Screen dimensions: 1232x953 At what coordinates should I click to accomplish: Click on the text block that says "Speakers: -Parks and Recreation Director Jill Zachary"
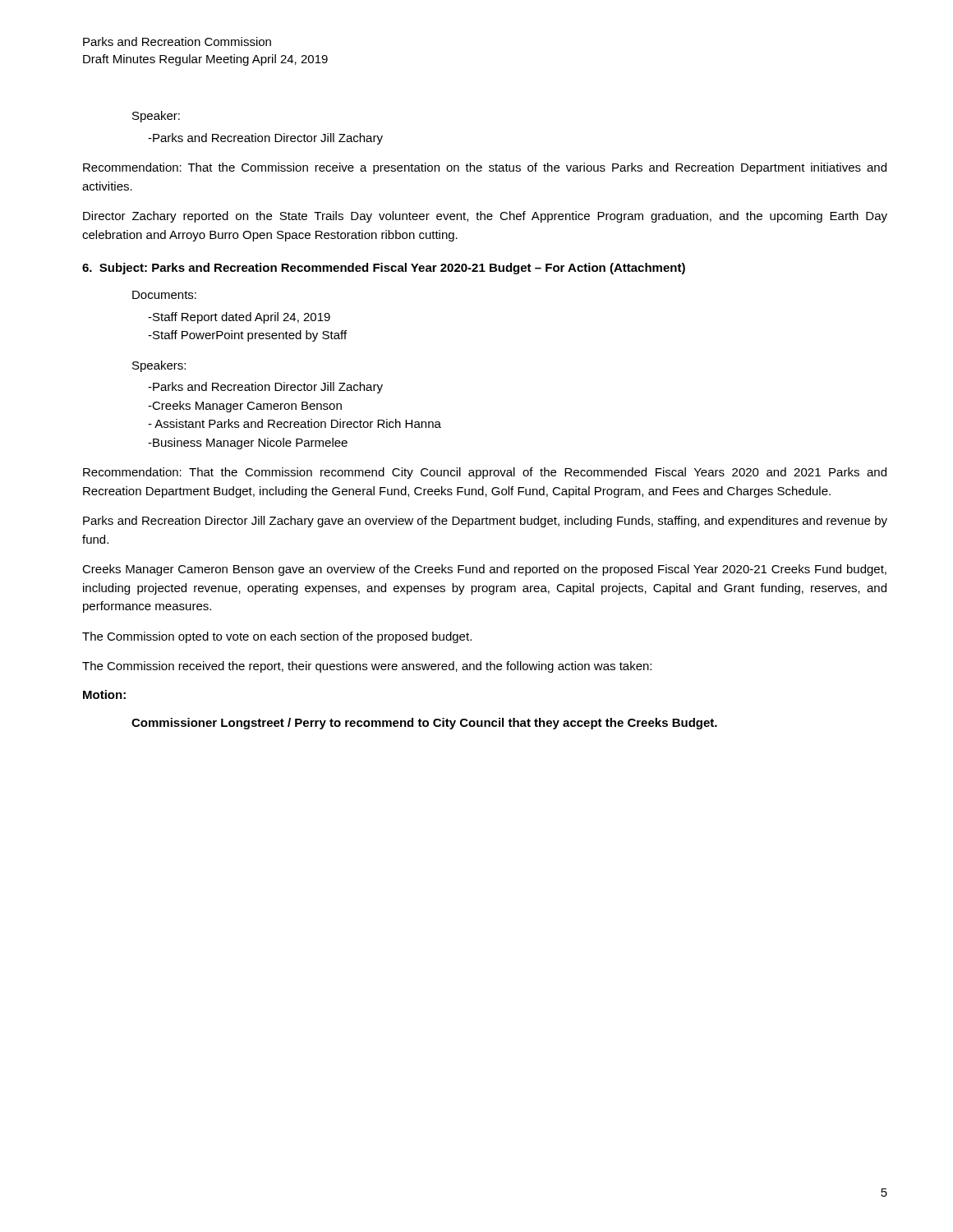pyautogui.click(x=159, y=366)
